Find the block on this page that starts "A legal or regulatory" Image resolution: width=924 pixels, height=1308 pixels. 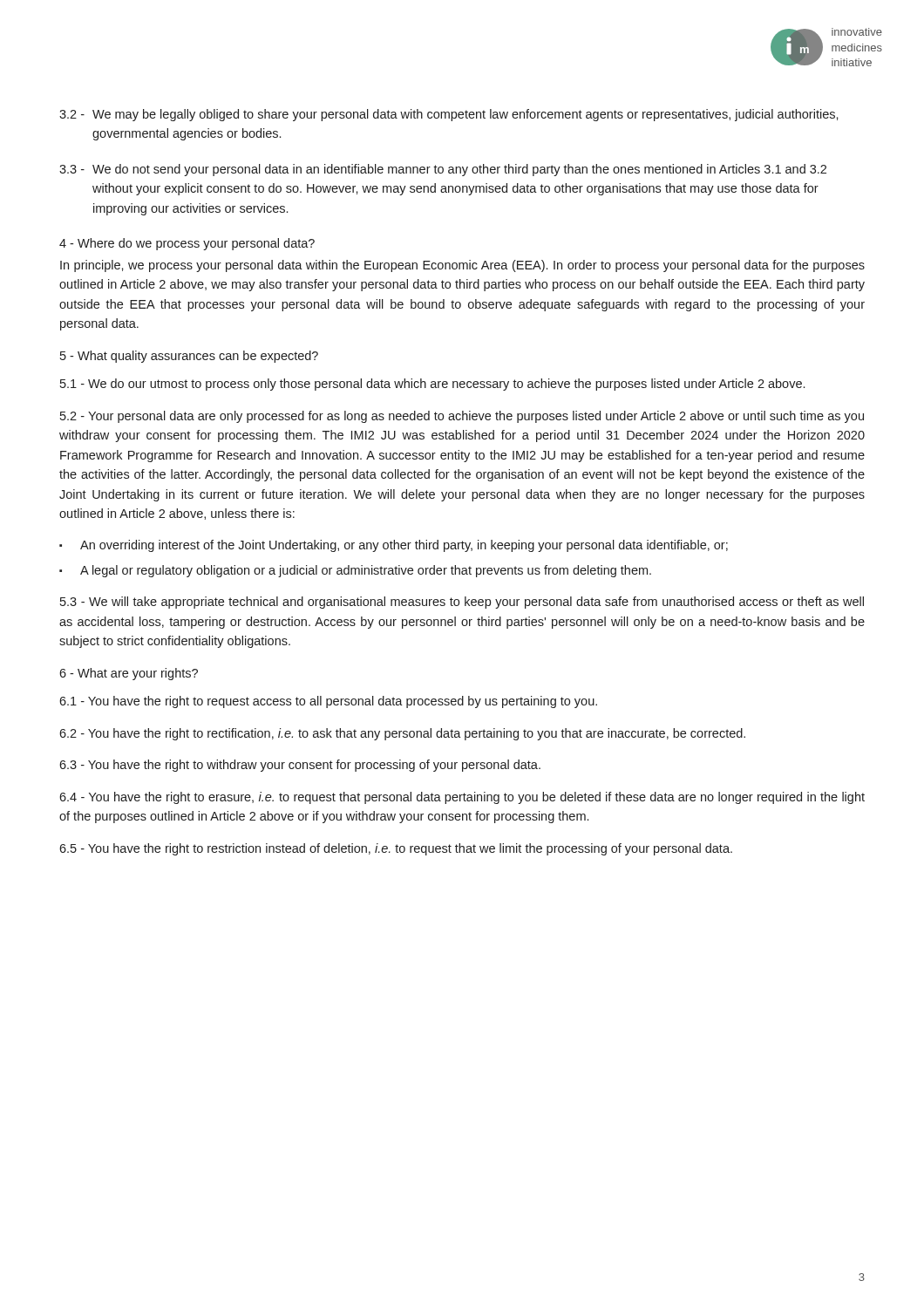(366, 570)
